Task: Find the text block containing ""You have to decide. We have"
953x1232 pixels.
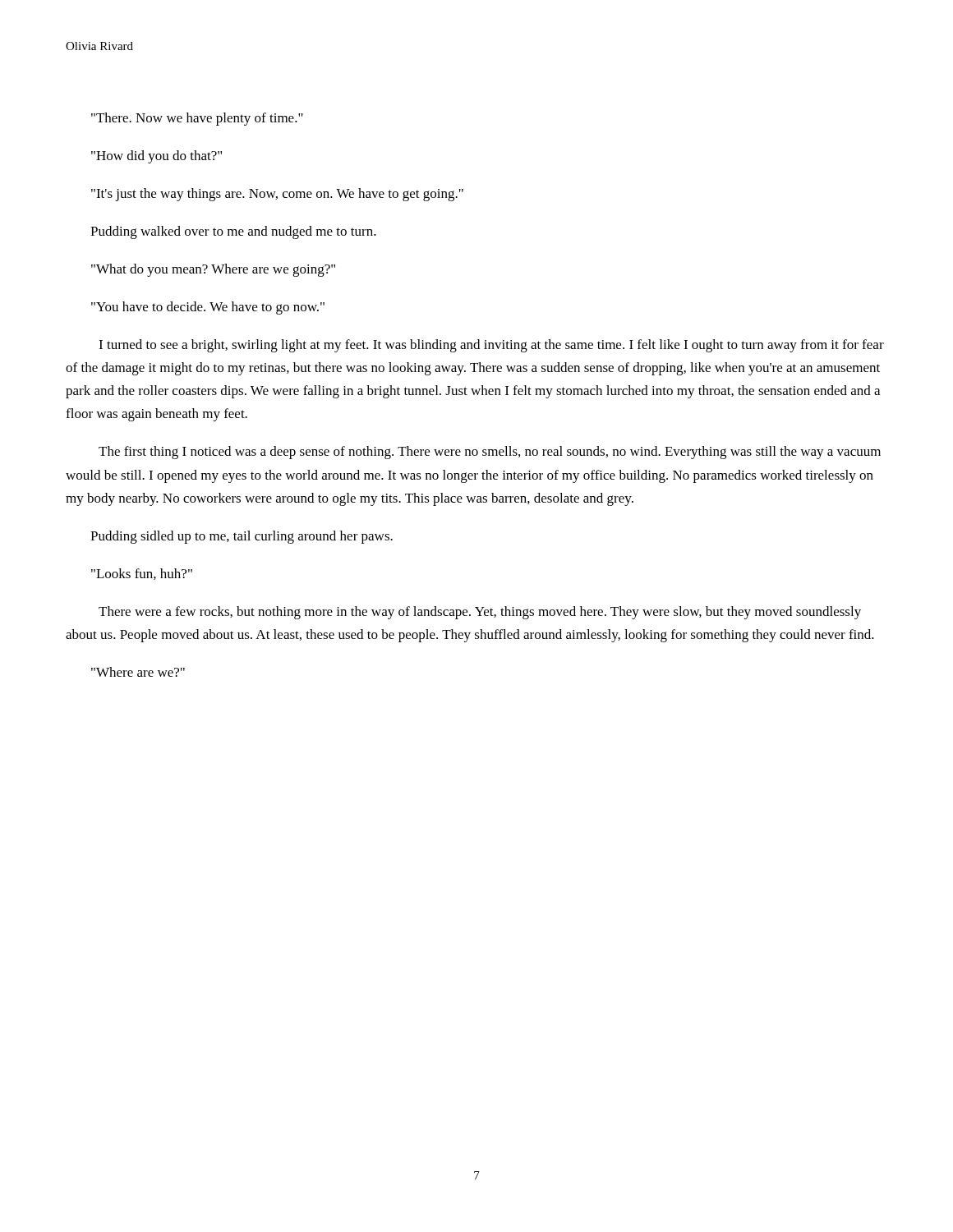Action: click(x=208, y=307)
